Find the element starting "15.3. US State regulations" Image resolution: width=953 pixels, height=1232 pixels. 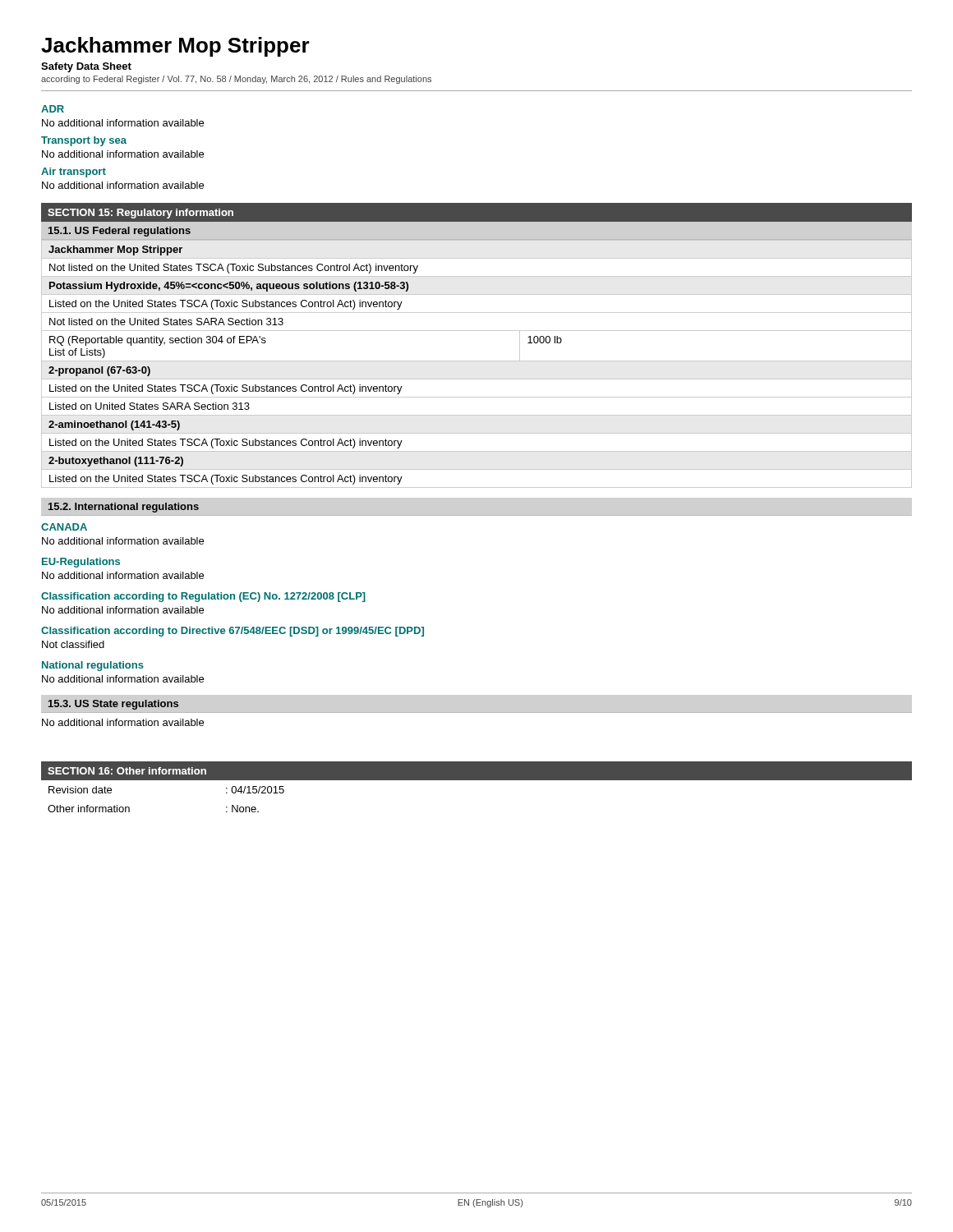pyautogui.click(x=113, y=703)
